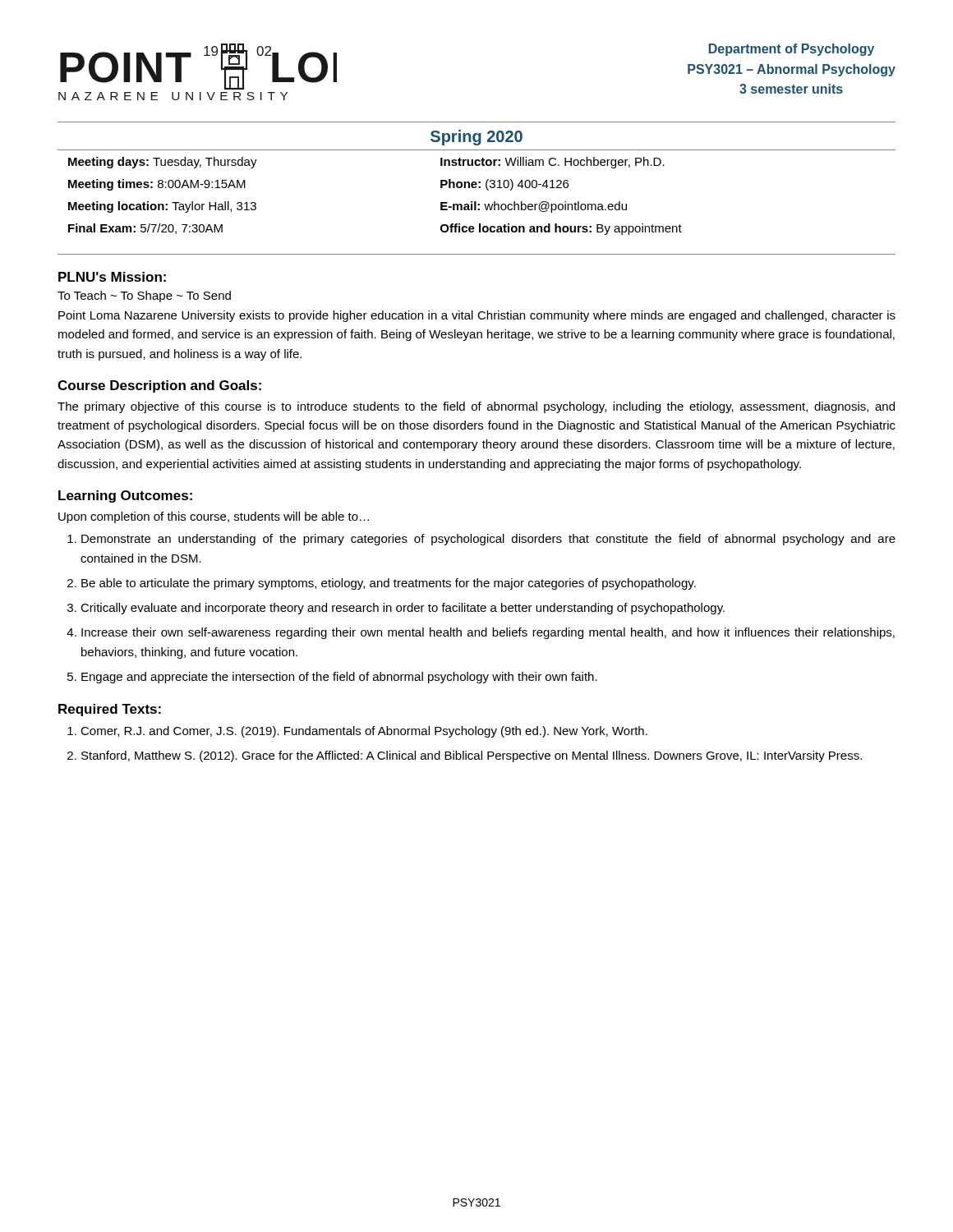Point to the passage starting "Course Description and Goals:"
This screenshot has height=1232, width=953.
click(x=160, y=385)
